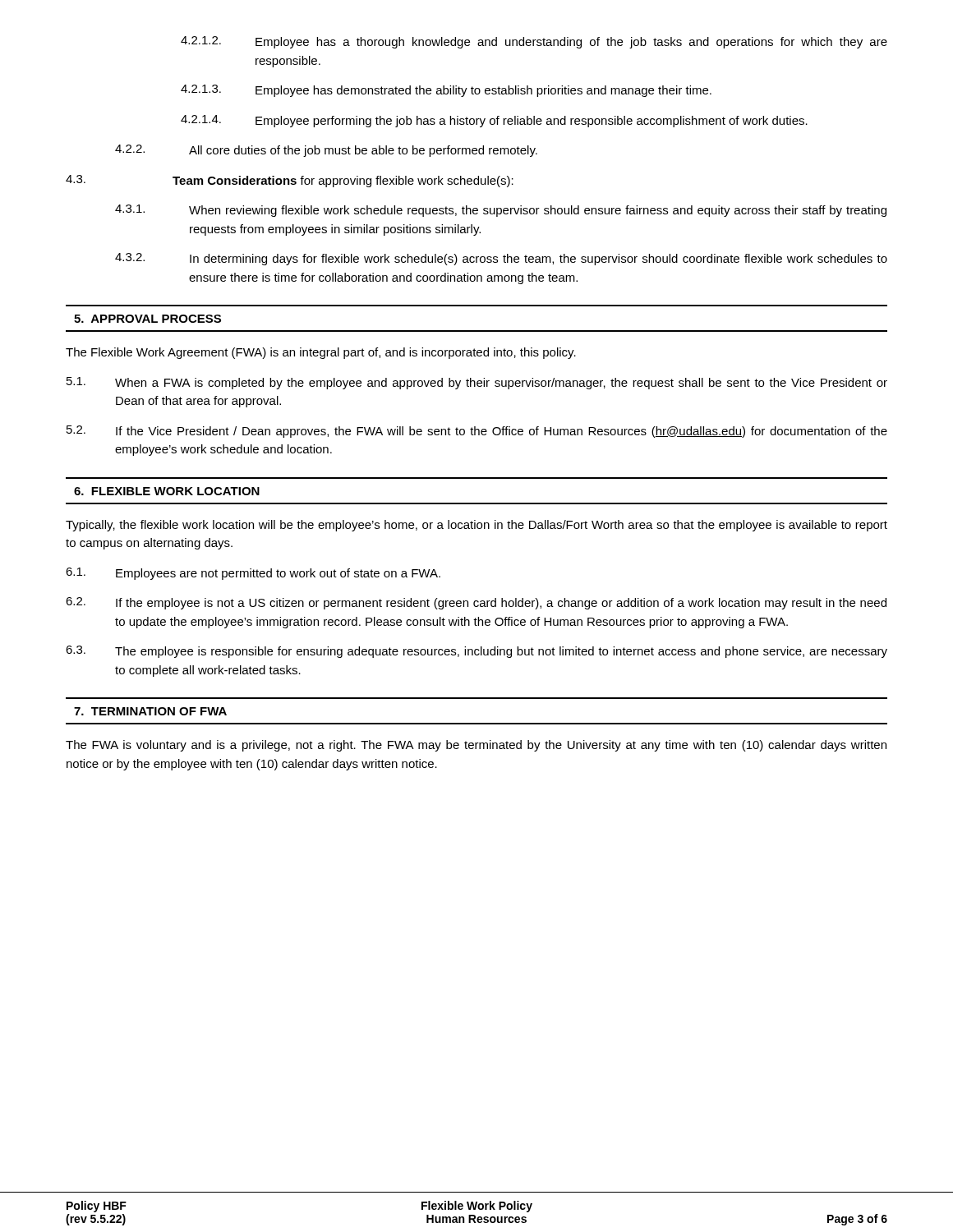Find the text starting "The FWA is voluntary and"
This screenshot has height=1232, width=953.
476,754
